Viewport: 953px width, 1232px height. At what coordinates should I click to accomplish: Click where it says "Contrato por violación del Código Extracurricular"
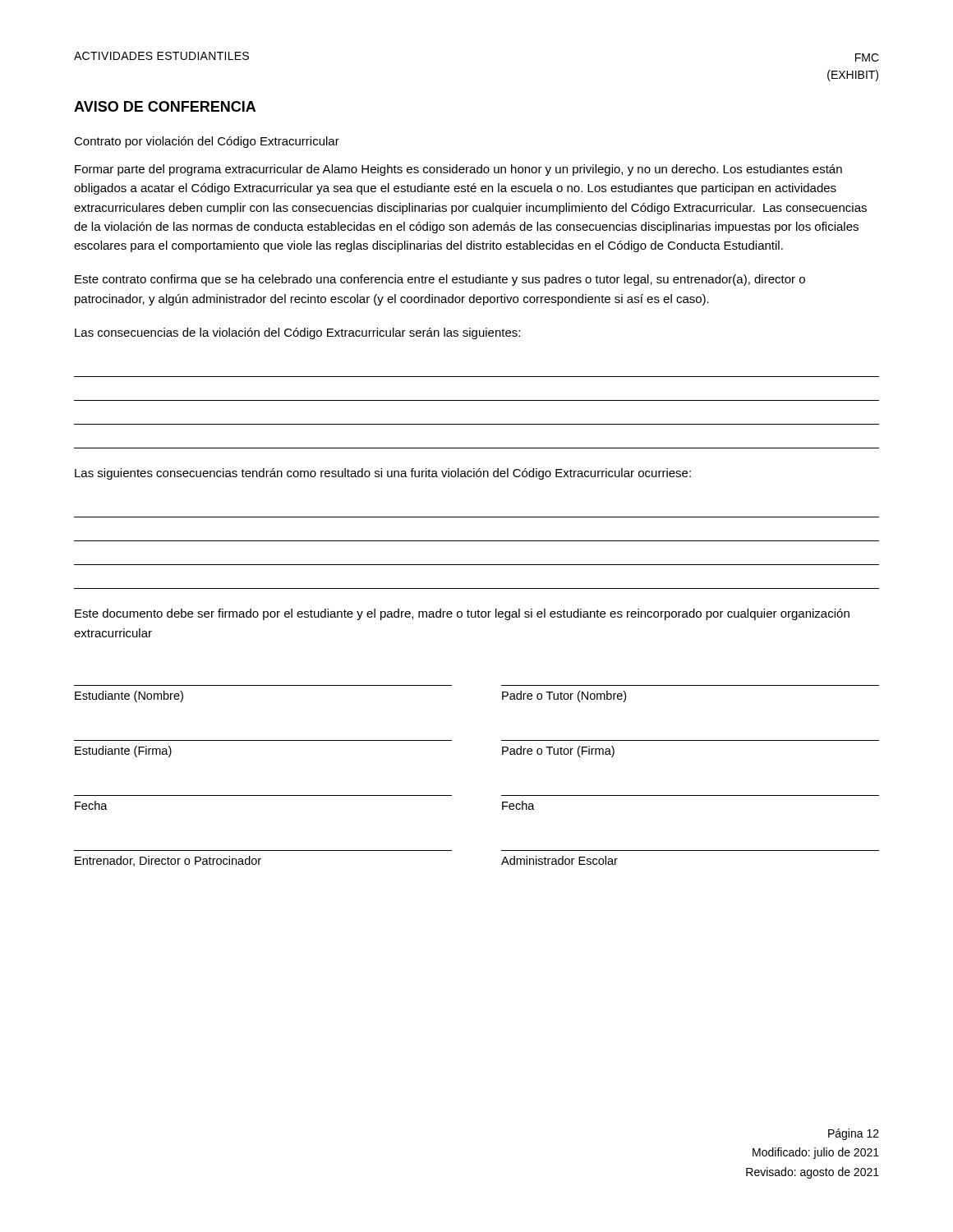(206, 141)
